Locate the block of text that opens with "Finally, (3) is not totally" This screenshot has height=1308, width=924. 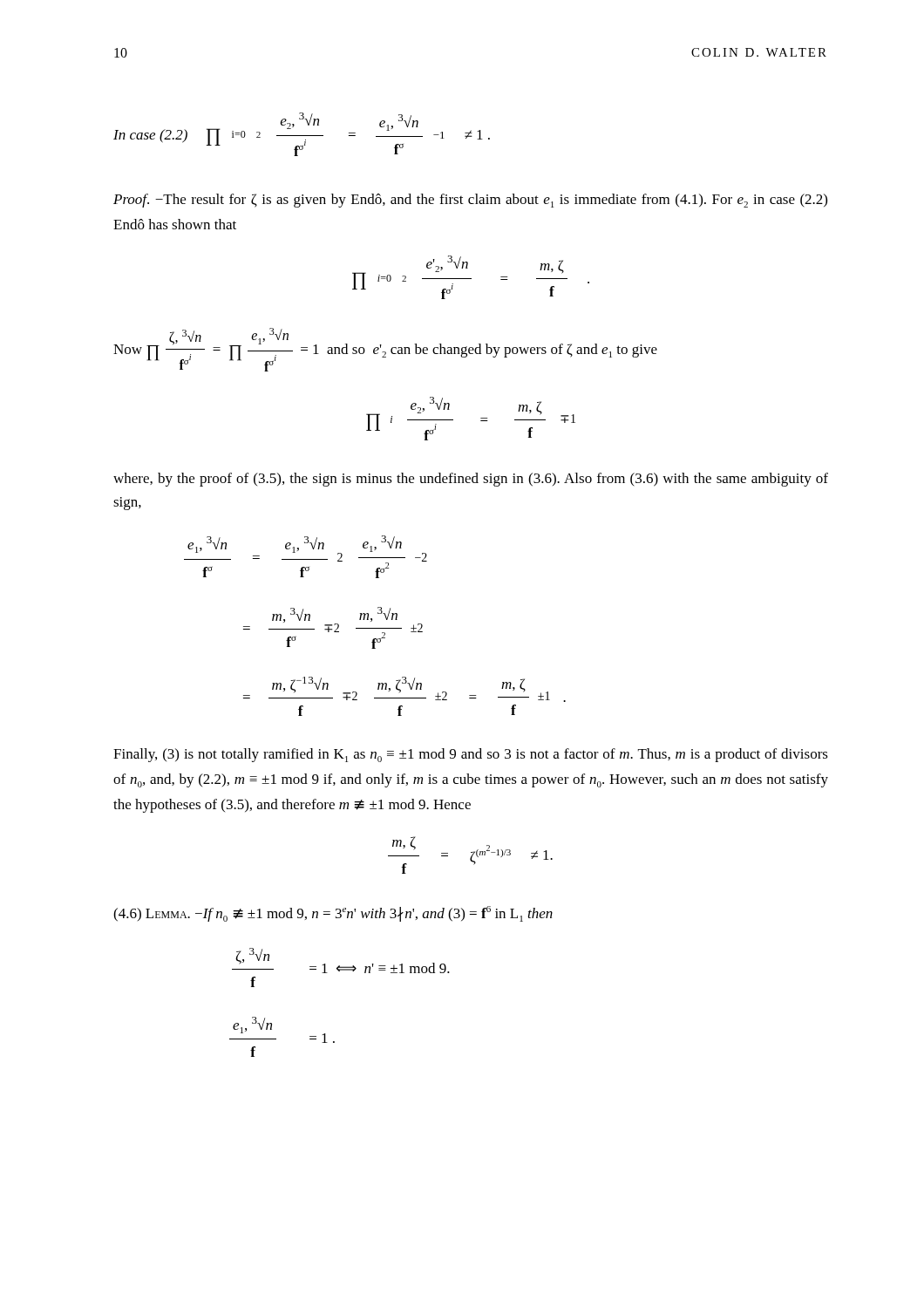[x=471, y=779]
